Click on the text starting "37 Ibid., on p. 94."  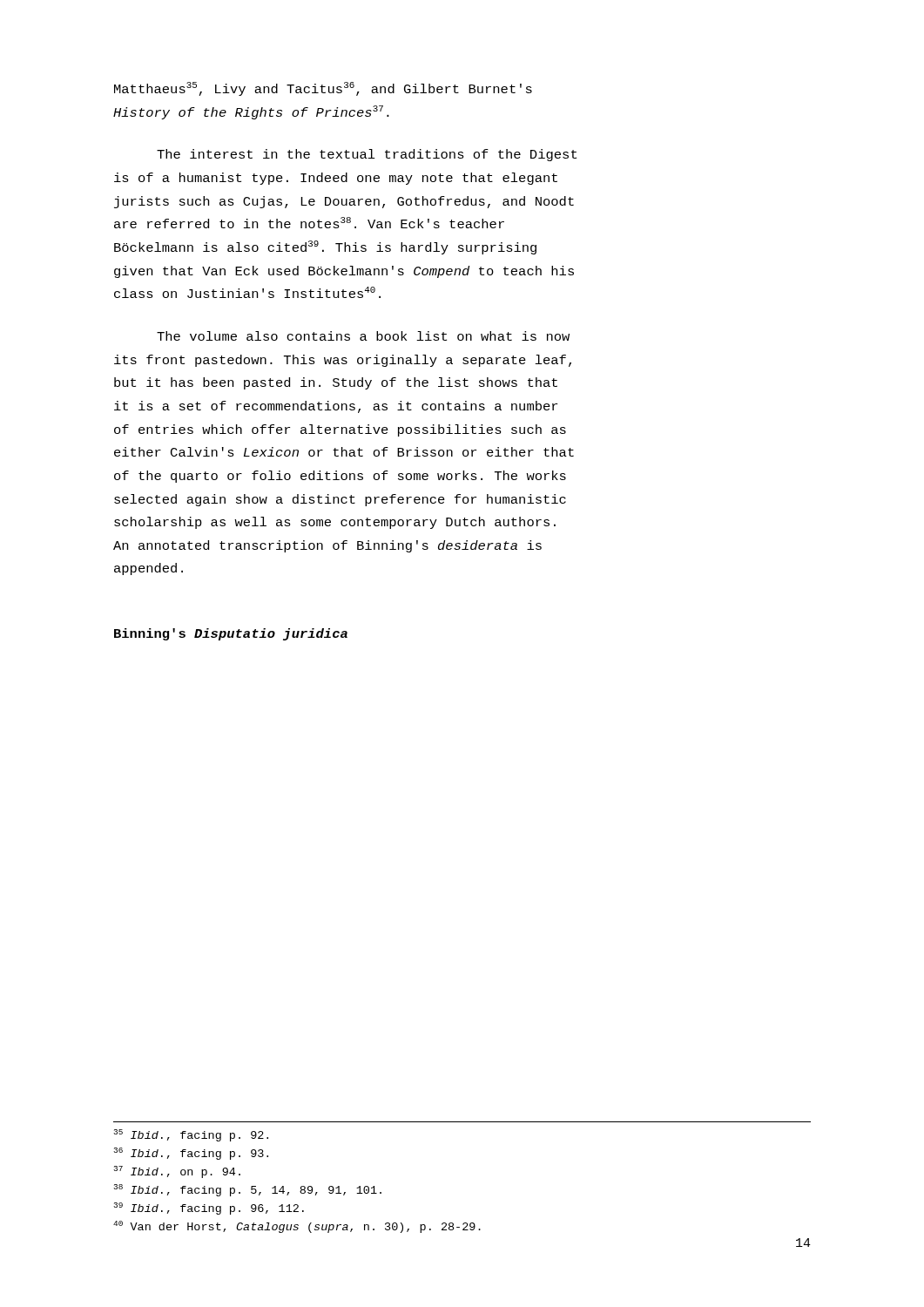point(178,1172)
